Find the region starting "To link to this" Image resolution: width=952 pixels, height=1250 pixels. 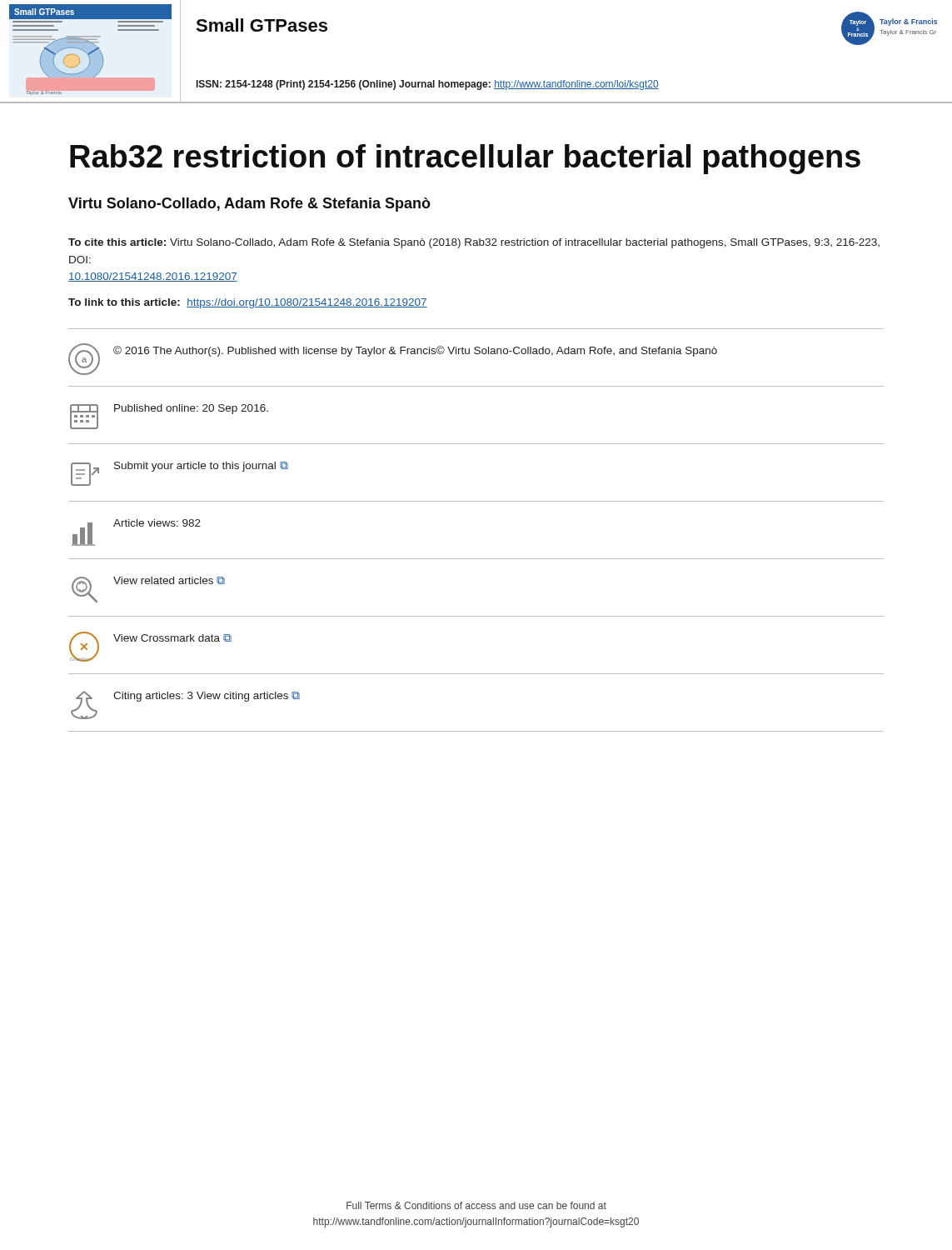tap(248, 302)
